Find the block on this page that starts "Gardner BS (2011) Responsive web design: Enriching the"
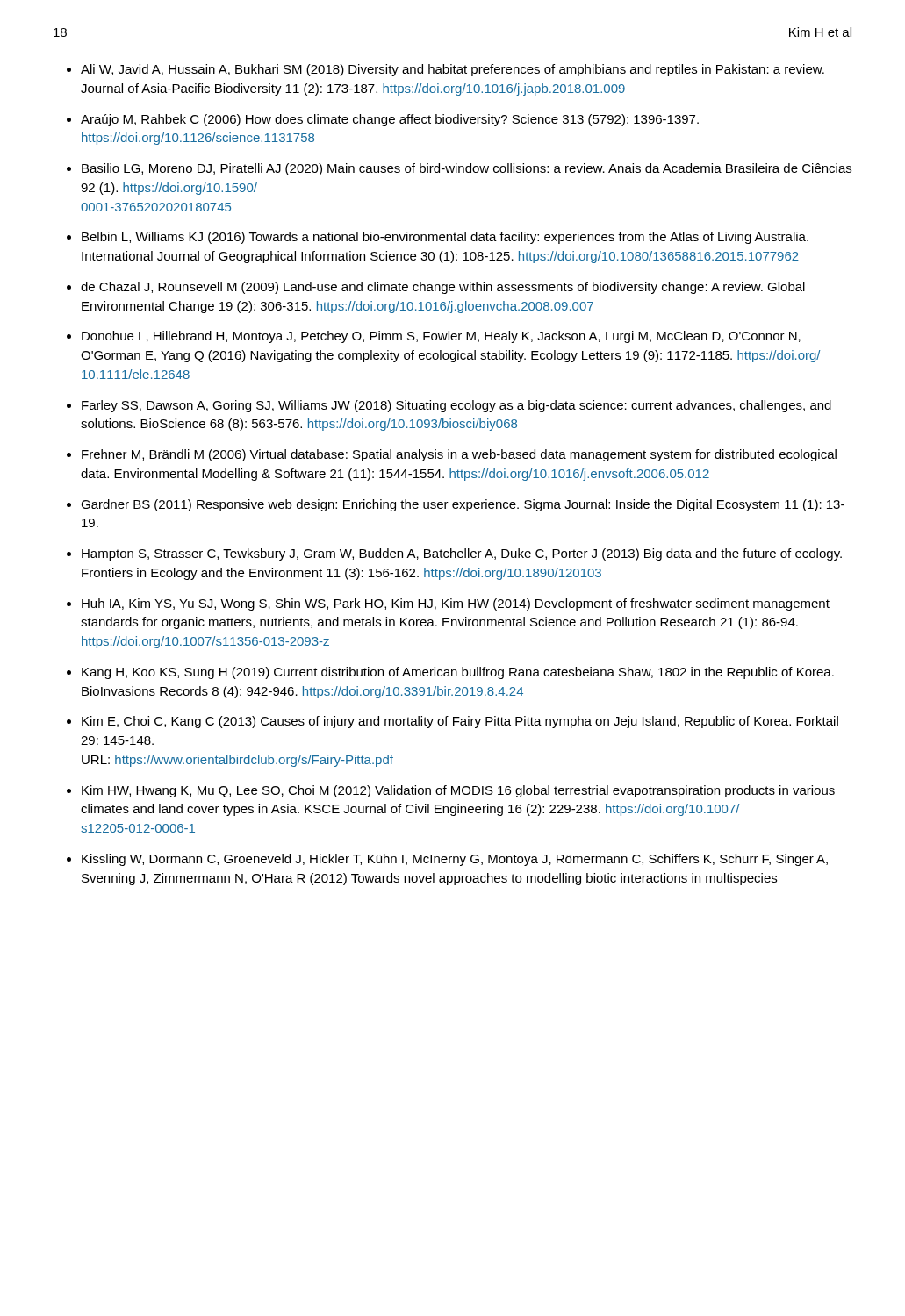The width and height of the screenshot is (905, 1316). [463, 513]
